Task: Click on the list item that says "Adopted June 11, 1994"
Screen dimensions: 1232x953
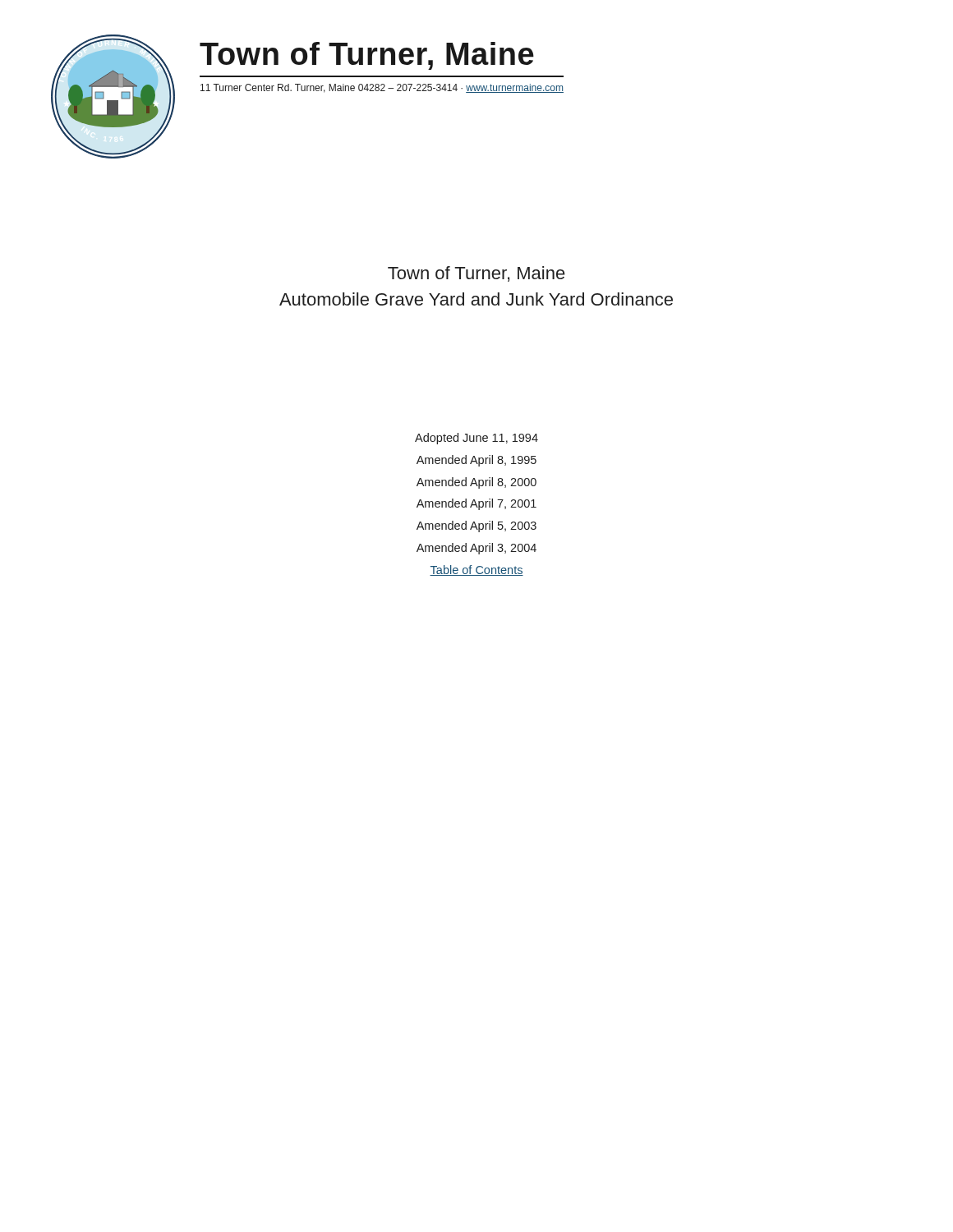Action: coord(476,438)
